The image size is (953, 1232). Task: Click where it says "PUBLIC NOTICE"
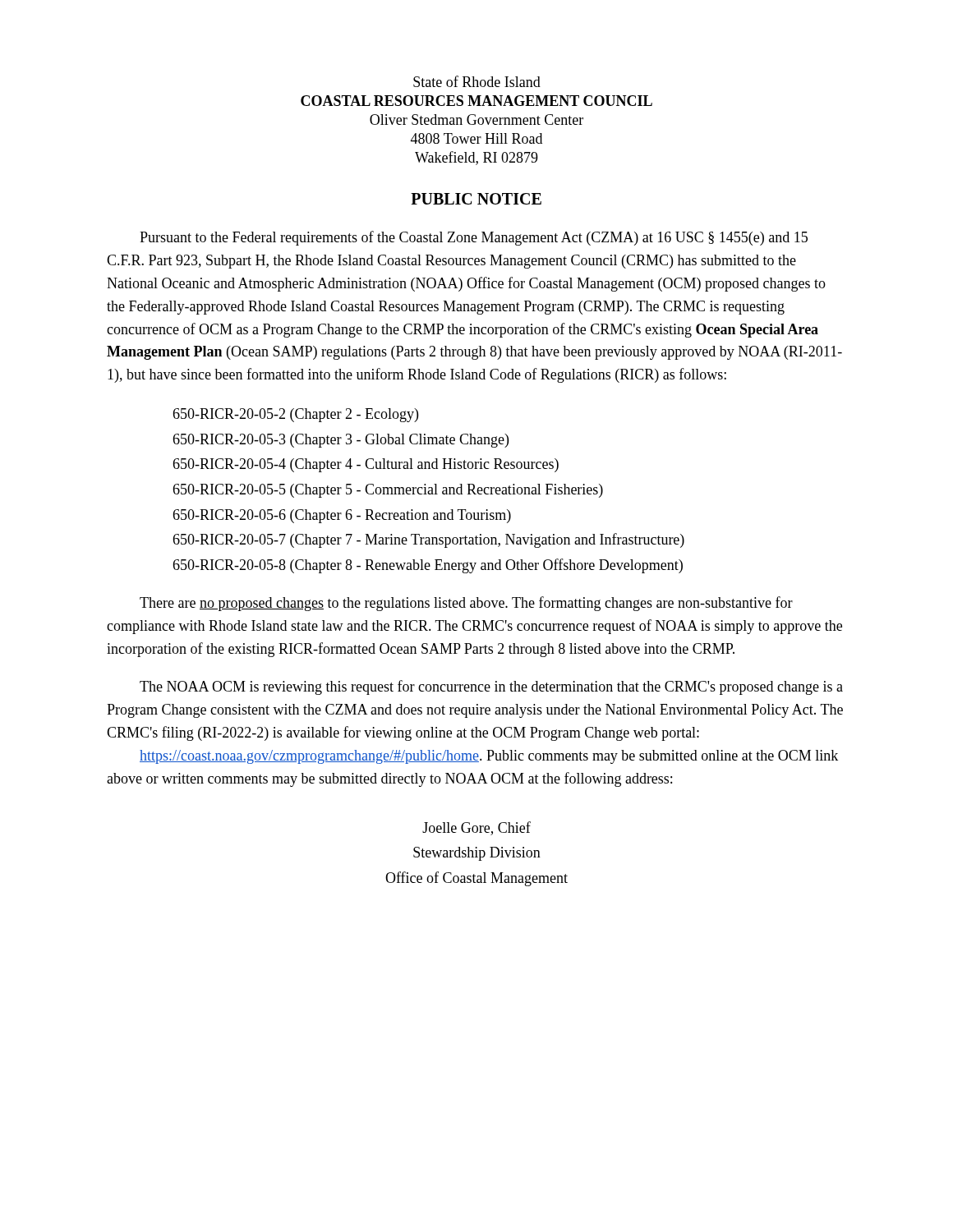click(476, 199)
